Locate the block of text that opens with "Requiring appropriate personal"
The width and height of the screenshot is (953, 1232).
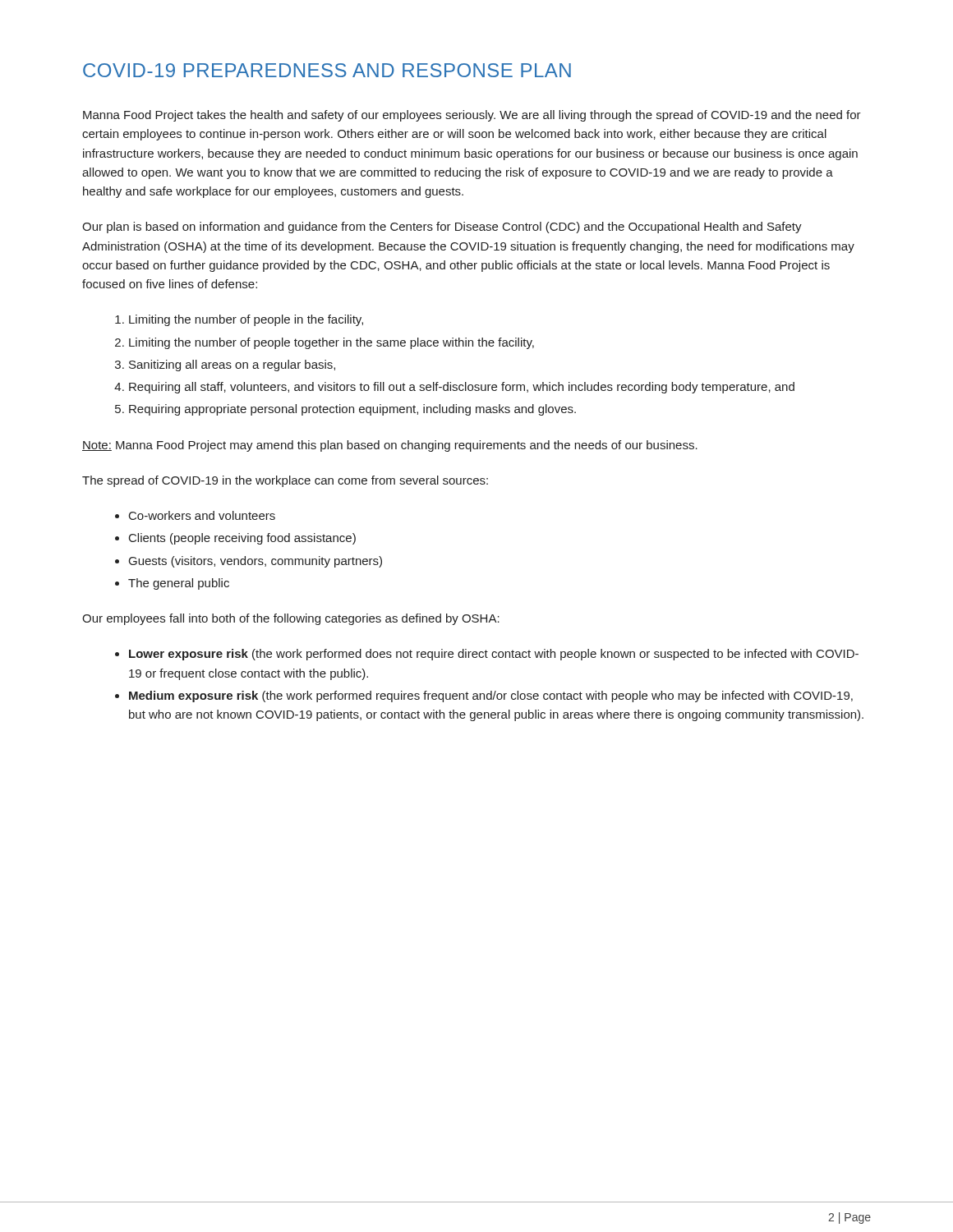(x=500, y=409)
